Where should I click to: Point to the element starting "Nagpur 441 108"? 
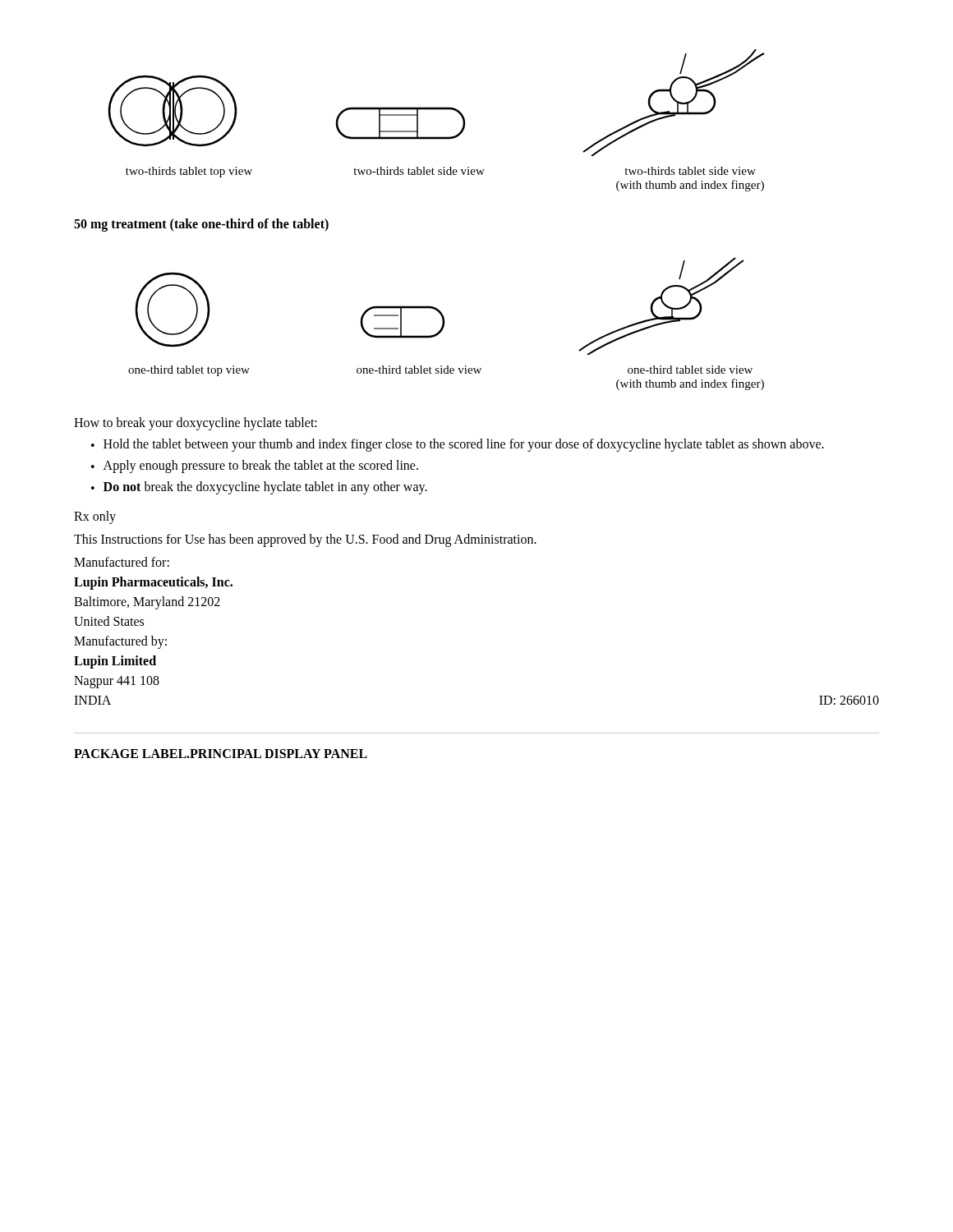117,680
